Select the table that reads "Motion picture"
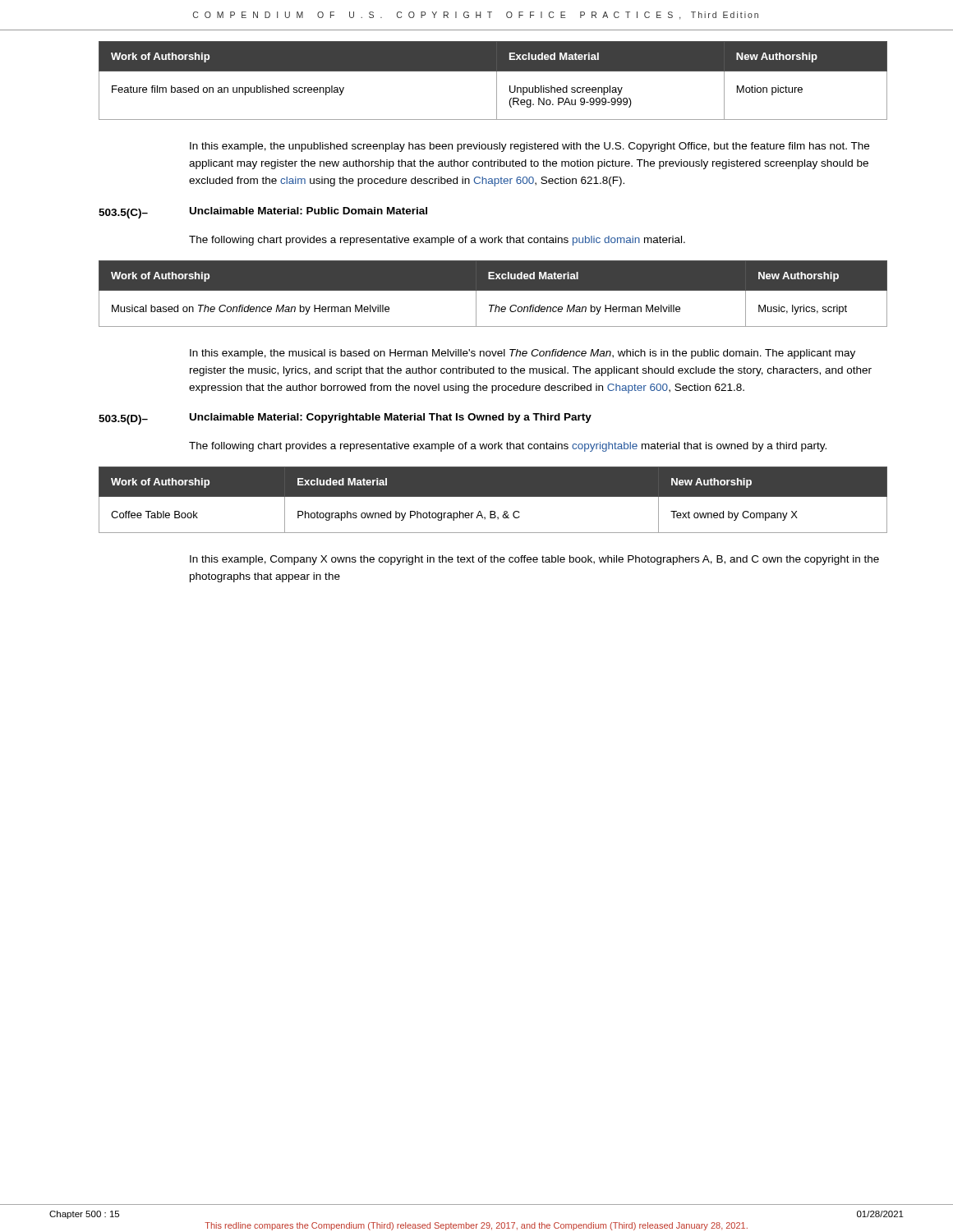 tap(493, 80)
